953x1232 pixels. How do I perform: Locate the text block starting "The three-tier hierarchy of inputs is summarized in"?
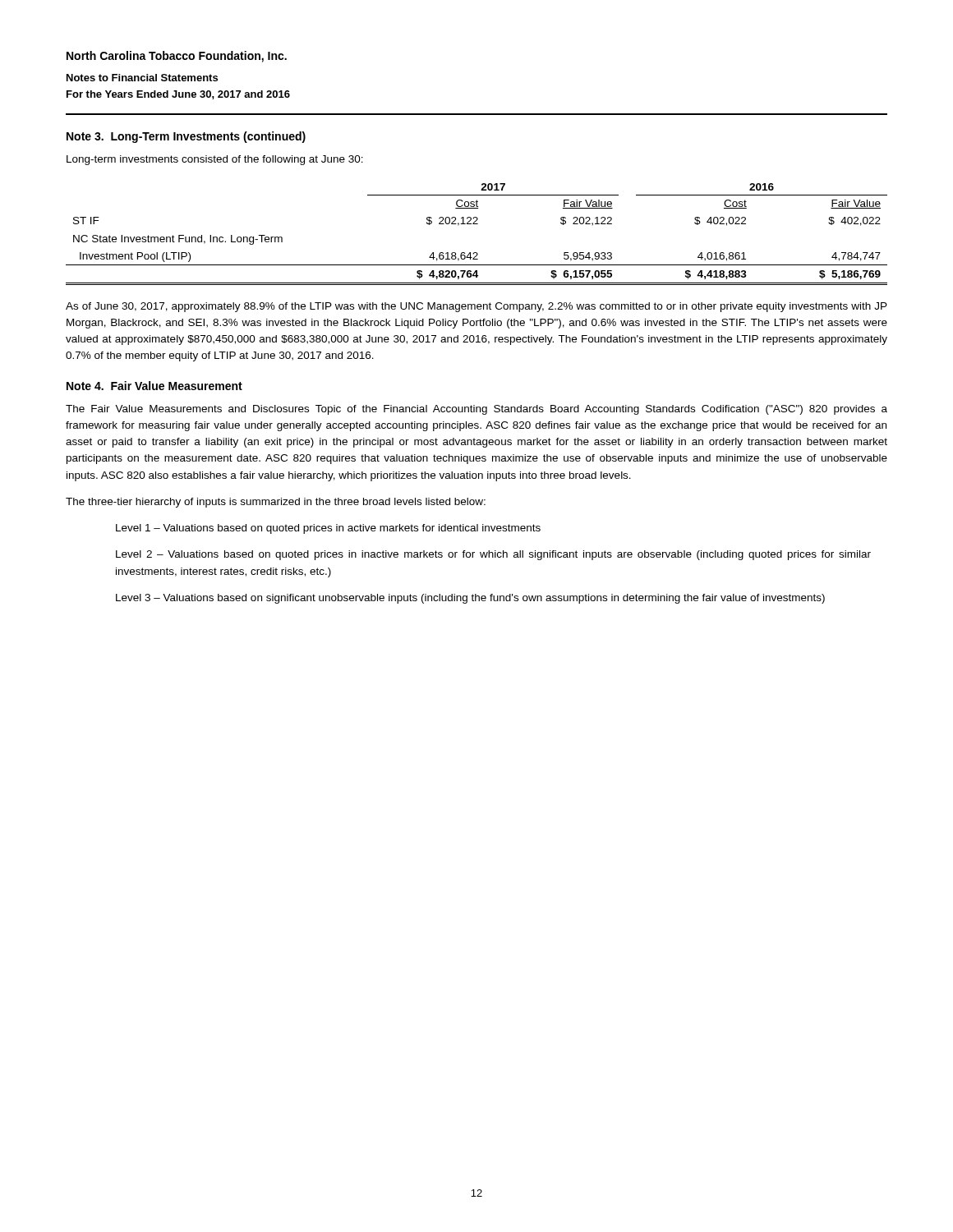[276, 501]
